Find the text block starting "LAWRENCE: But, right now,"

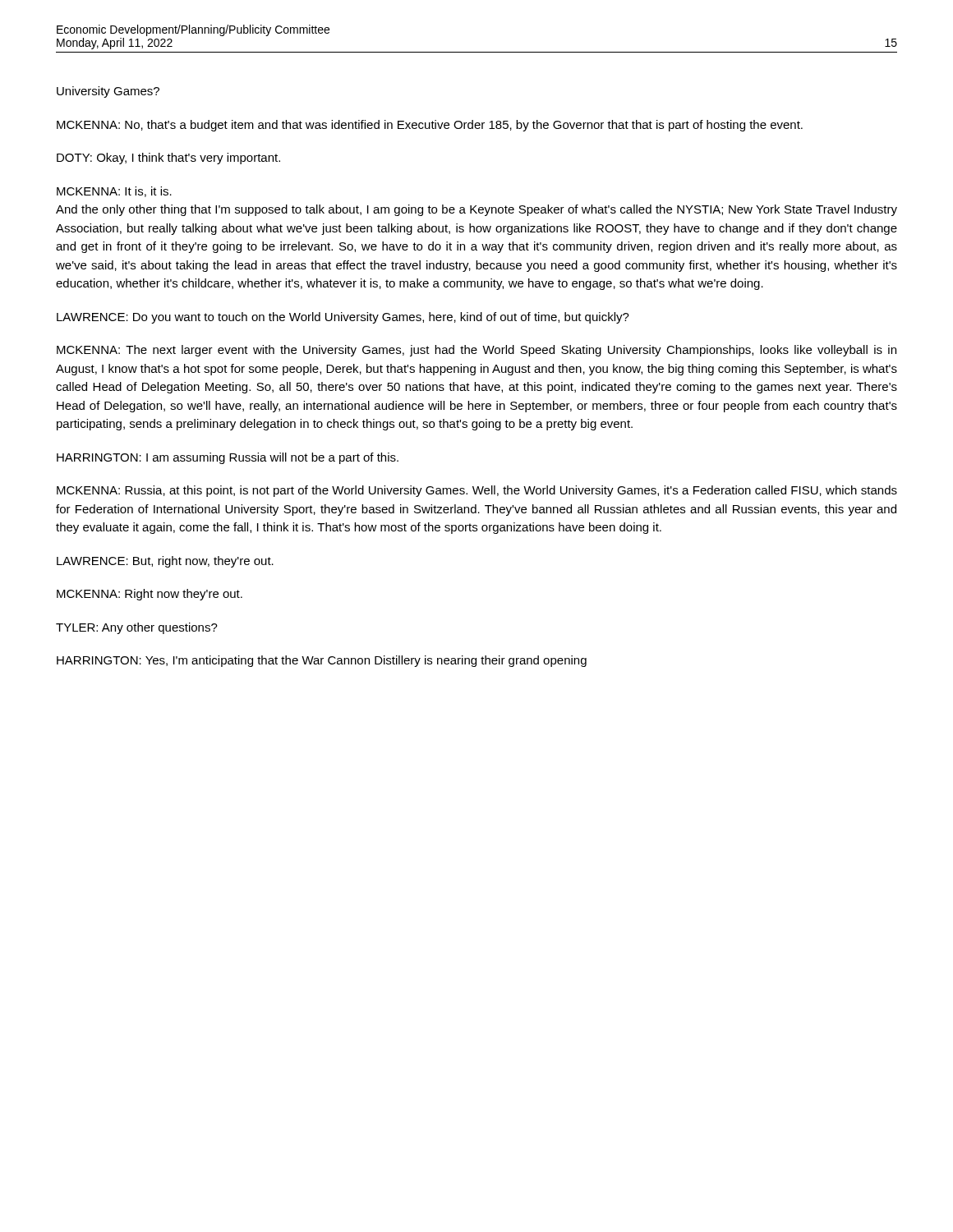pyautogui.click(x=165, y=560)
